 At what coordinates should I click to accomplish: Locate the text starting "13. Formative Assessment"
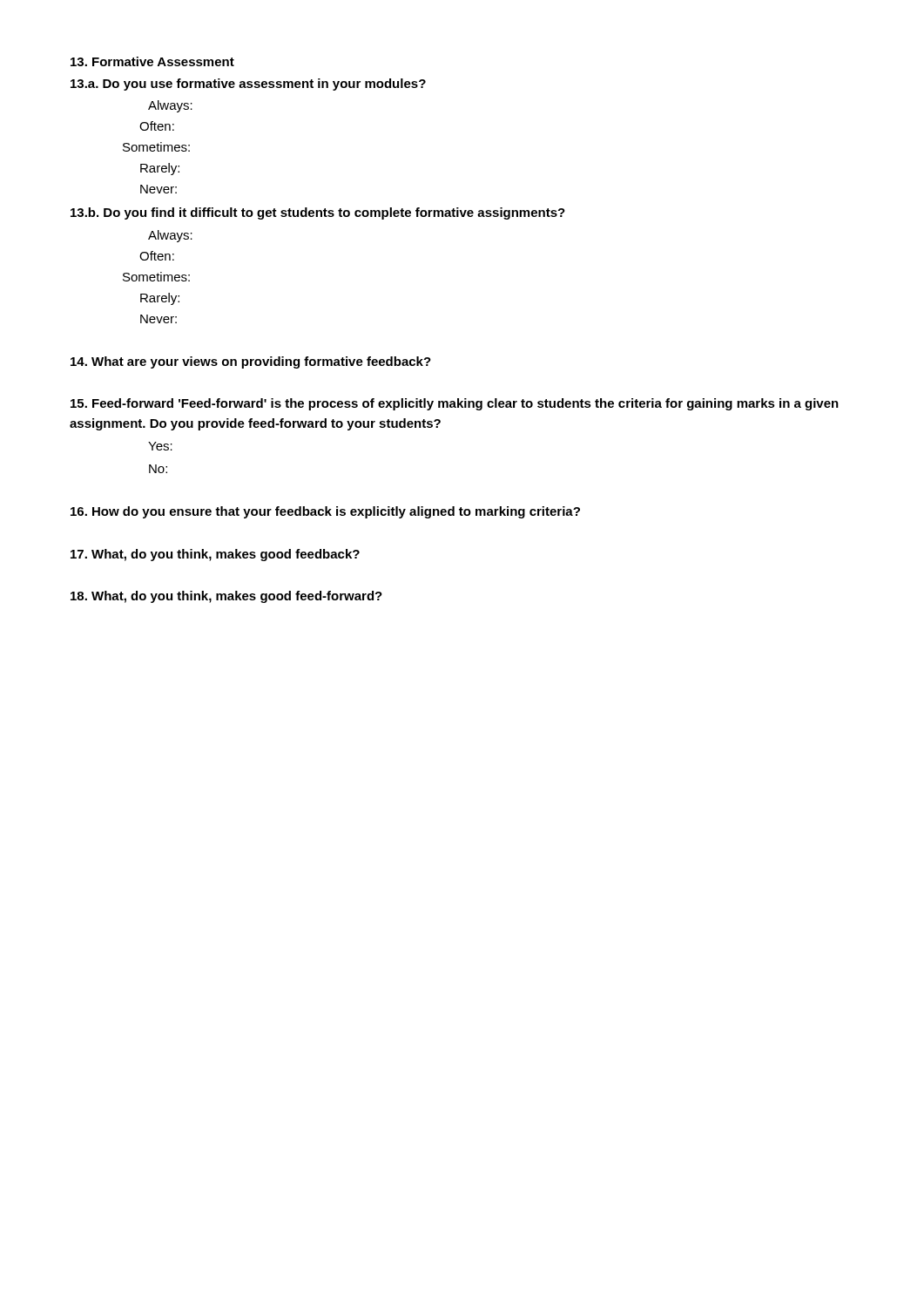152,61
